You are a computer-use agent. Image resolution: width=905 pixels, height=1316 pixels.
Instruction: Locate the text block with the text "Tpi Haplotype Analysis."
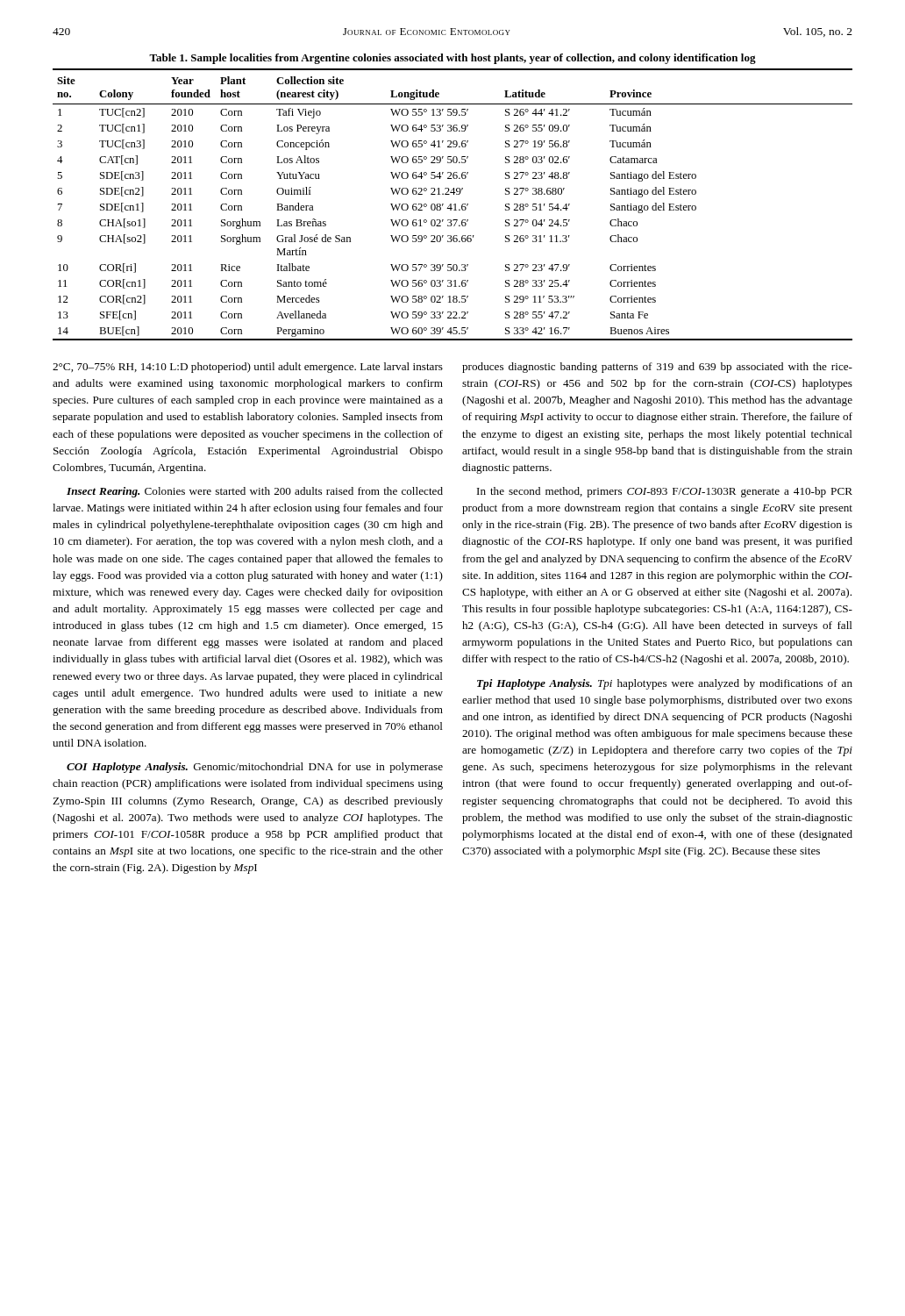tap(657, 767)
